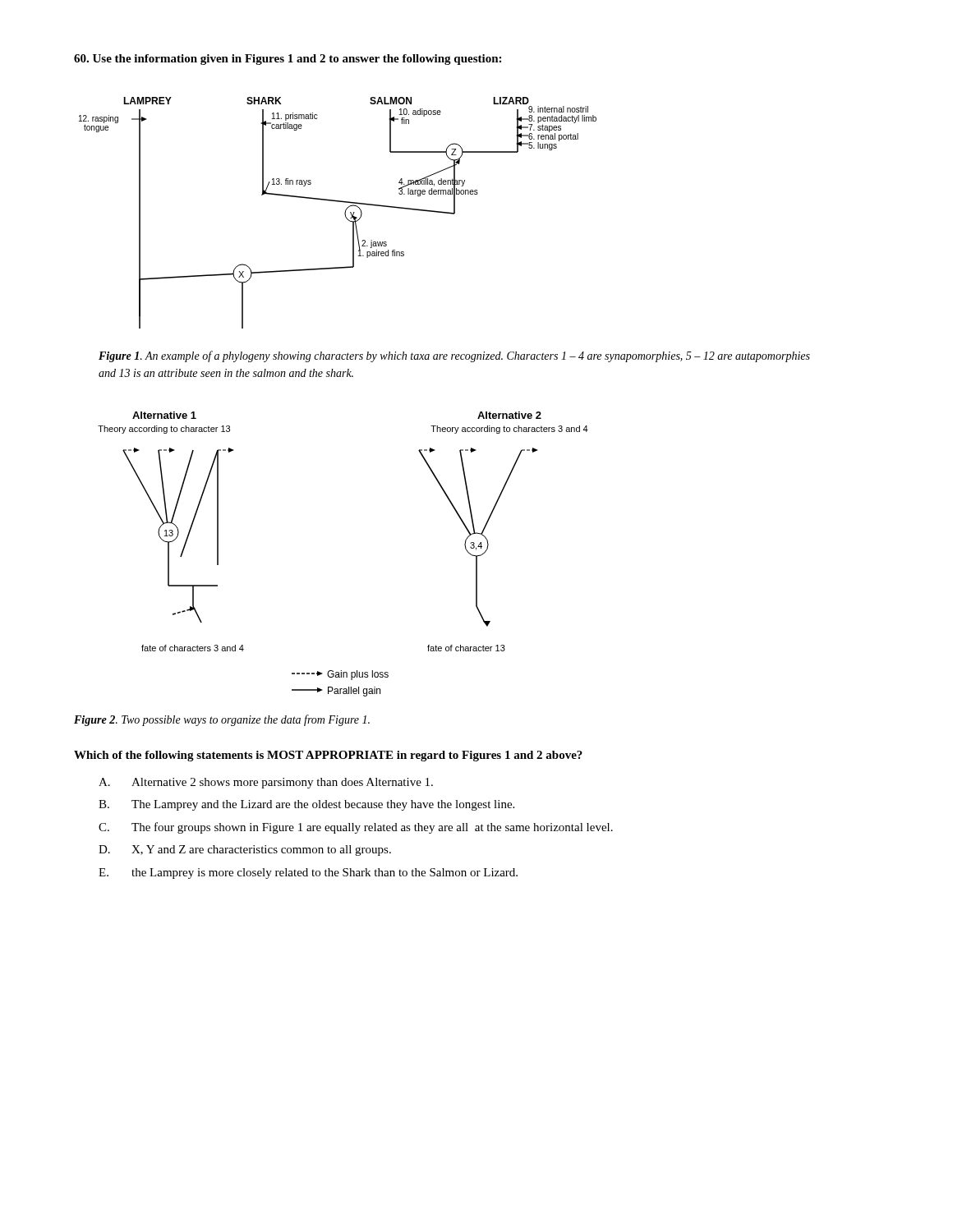
Task: Locate the list item that says "B. The Lamprey and the"
Action: point(476,804)
